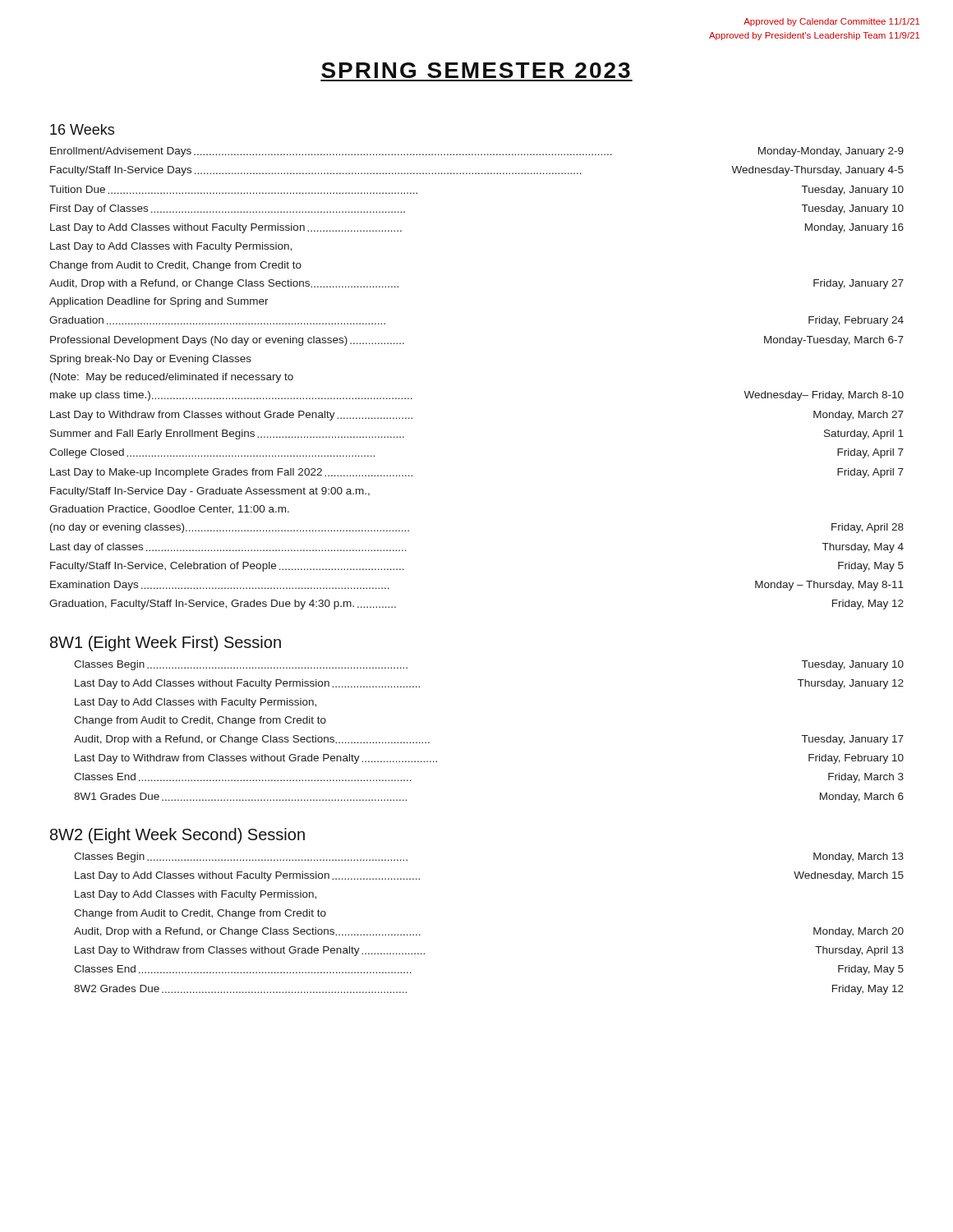The height and width of the screenshot is (1232, 953).
Task: Click on the text starting "Faculty/Staff In-Service Day - Graduate"
Action: tap(210, 492)
